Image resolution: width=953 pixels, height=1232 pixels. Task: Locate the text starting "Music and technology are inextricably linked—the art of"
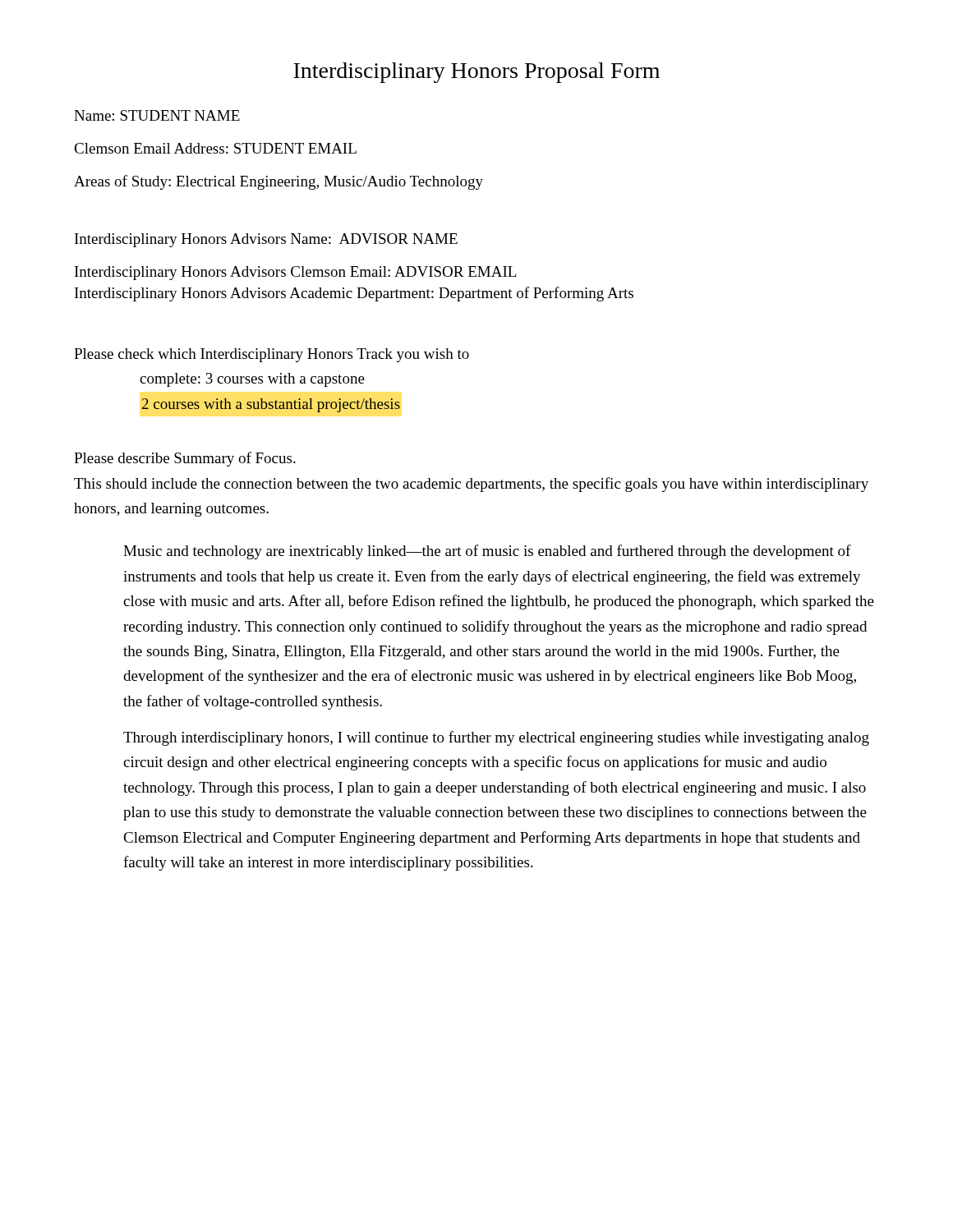pyautogui.click(x=487, y=552)
